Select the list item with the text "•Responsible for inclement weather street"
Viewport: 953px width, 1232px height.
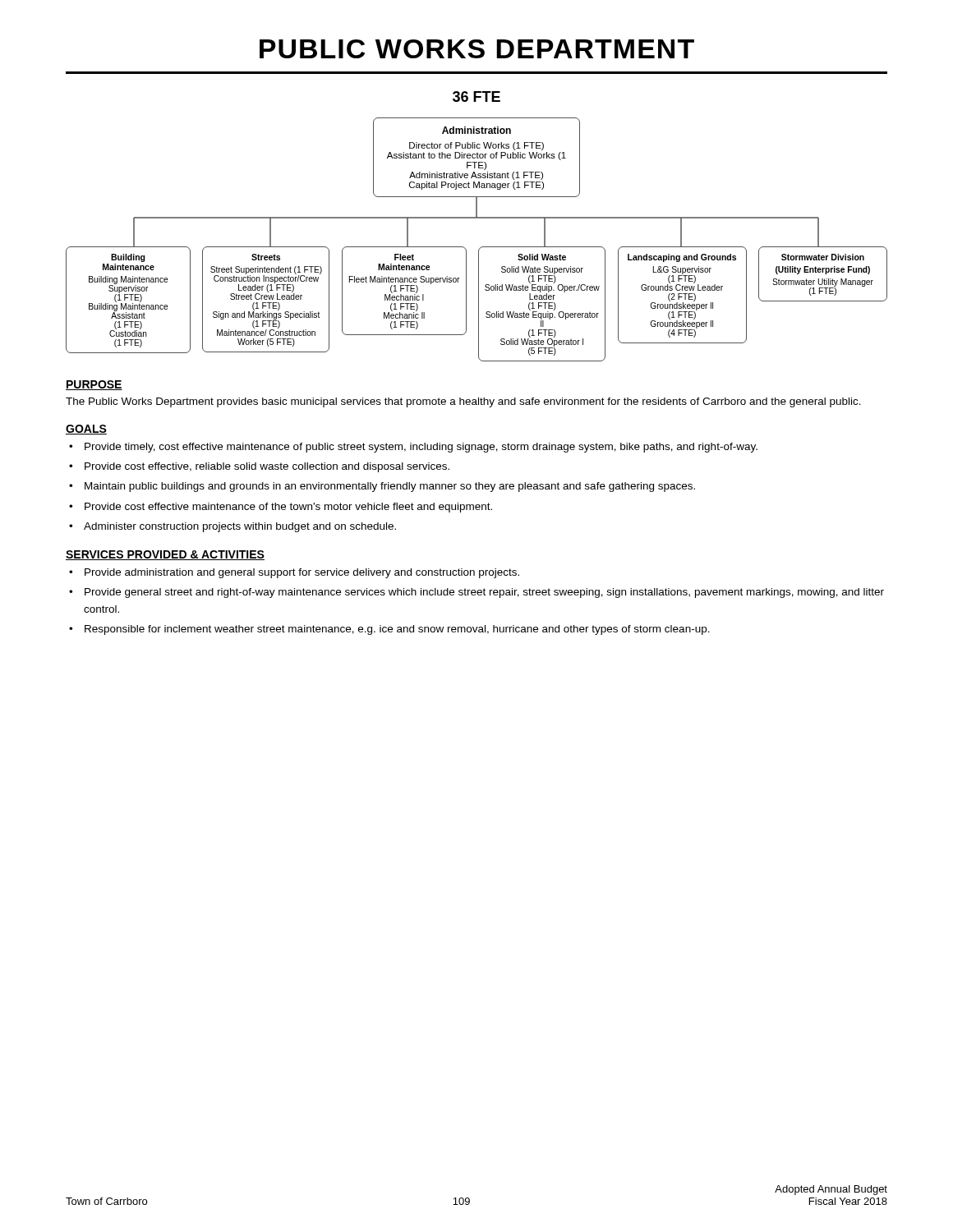(390, 629)
